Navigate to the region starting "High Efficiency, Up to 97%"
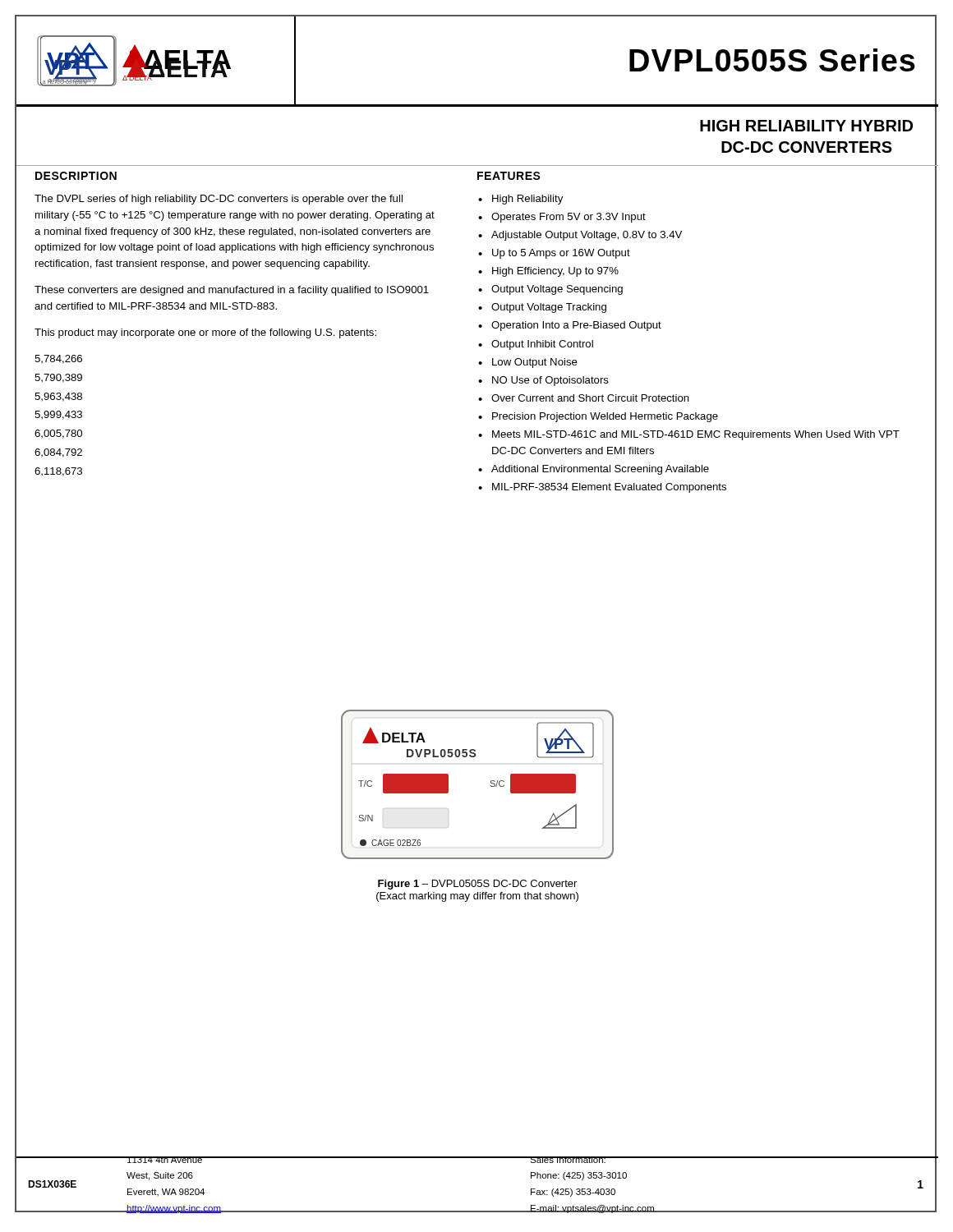 point(555,271)
